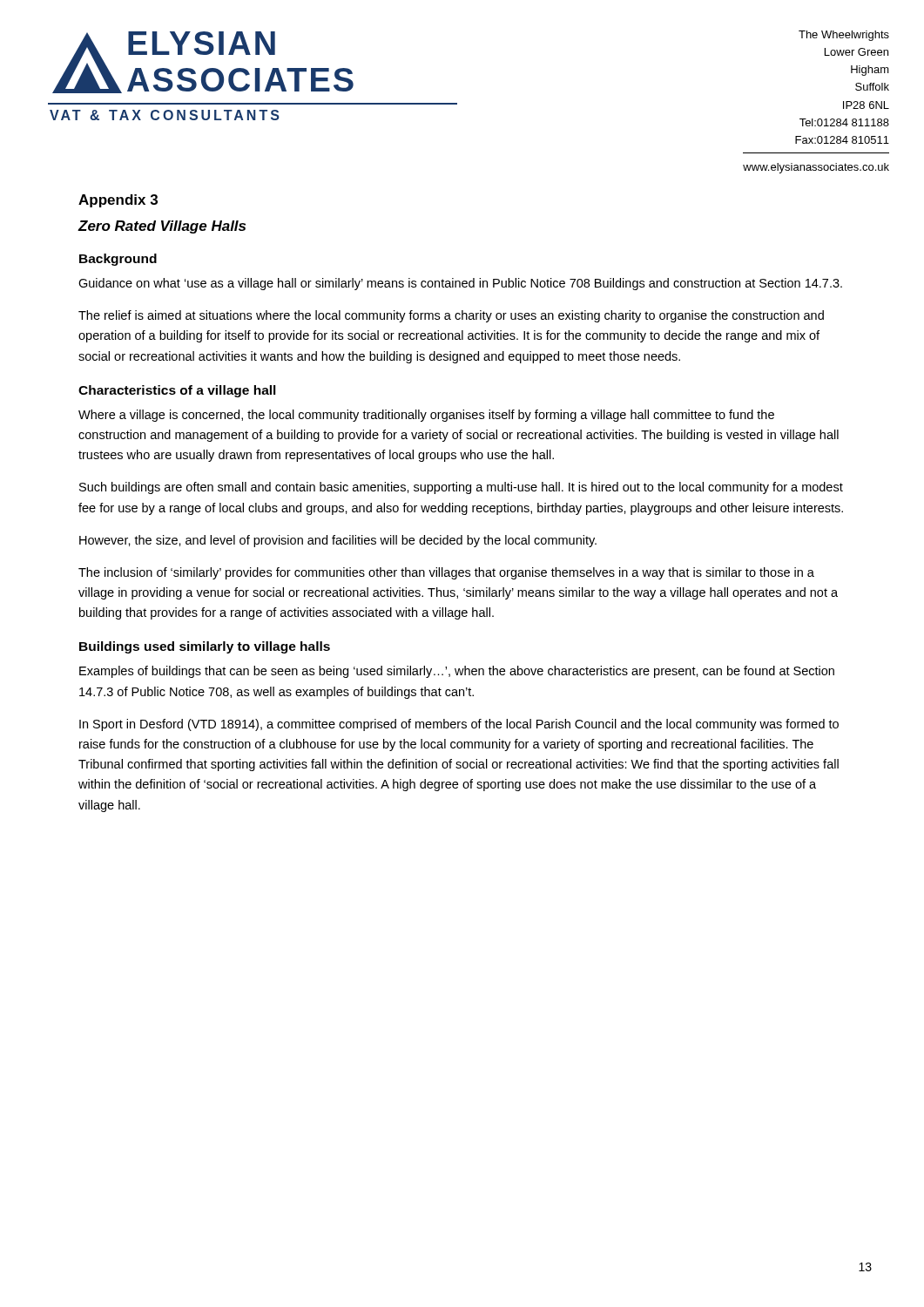Click the passage that begins "The inclusion of ‘similarly’"
This screenshot has height=1307, width=924.
[458, 593]
